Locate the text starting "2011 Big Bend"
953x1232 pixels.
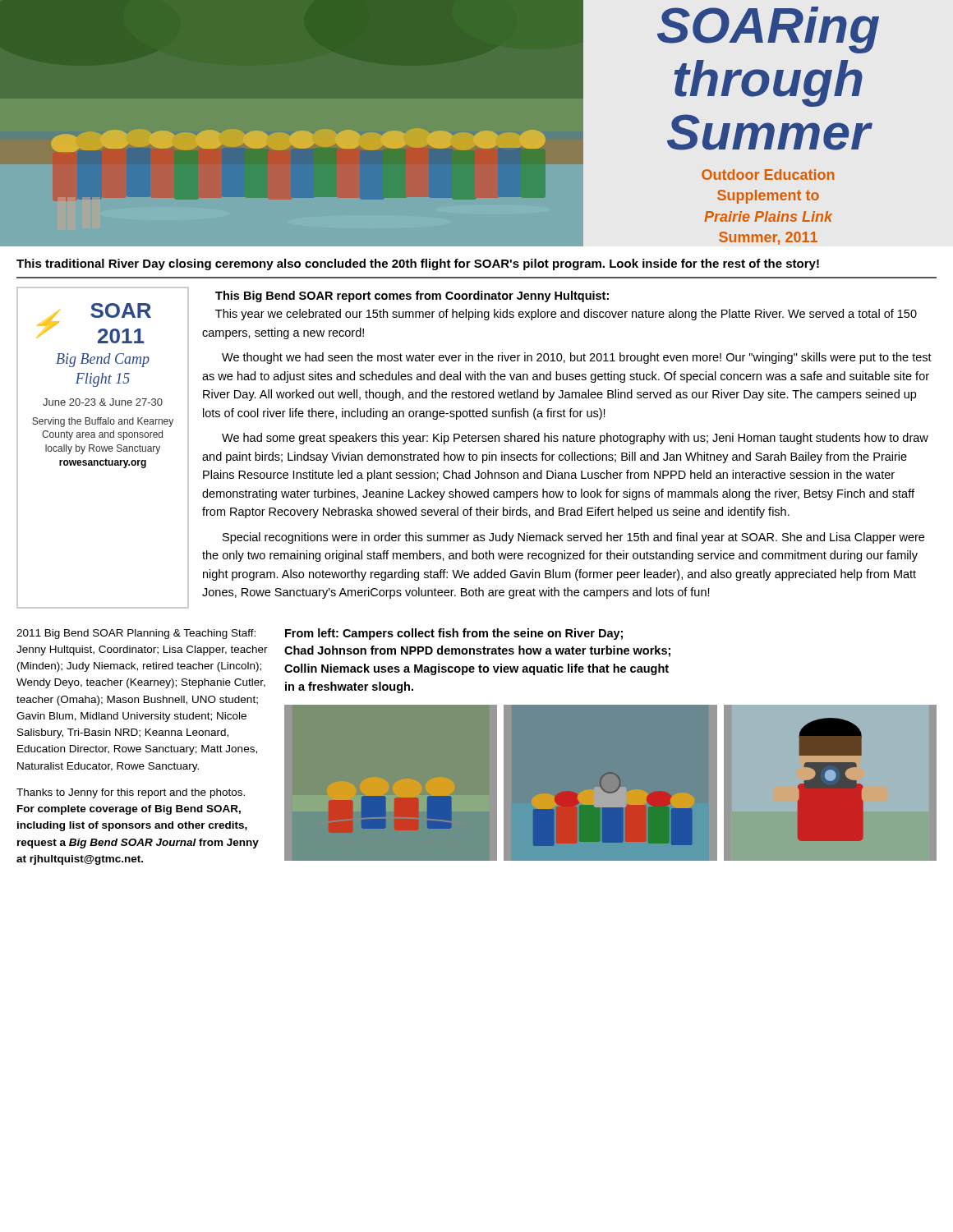coord(142,699)
